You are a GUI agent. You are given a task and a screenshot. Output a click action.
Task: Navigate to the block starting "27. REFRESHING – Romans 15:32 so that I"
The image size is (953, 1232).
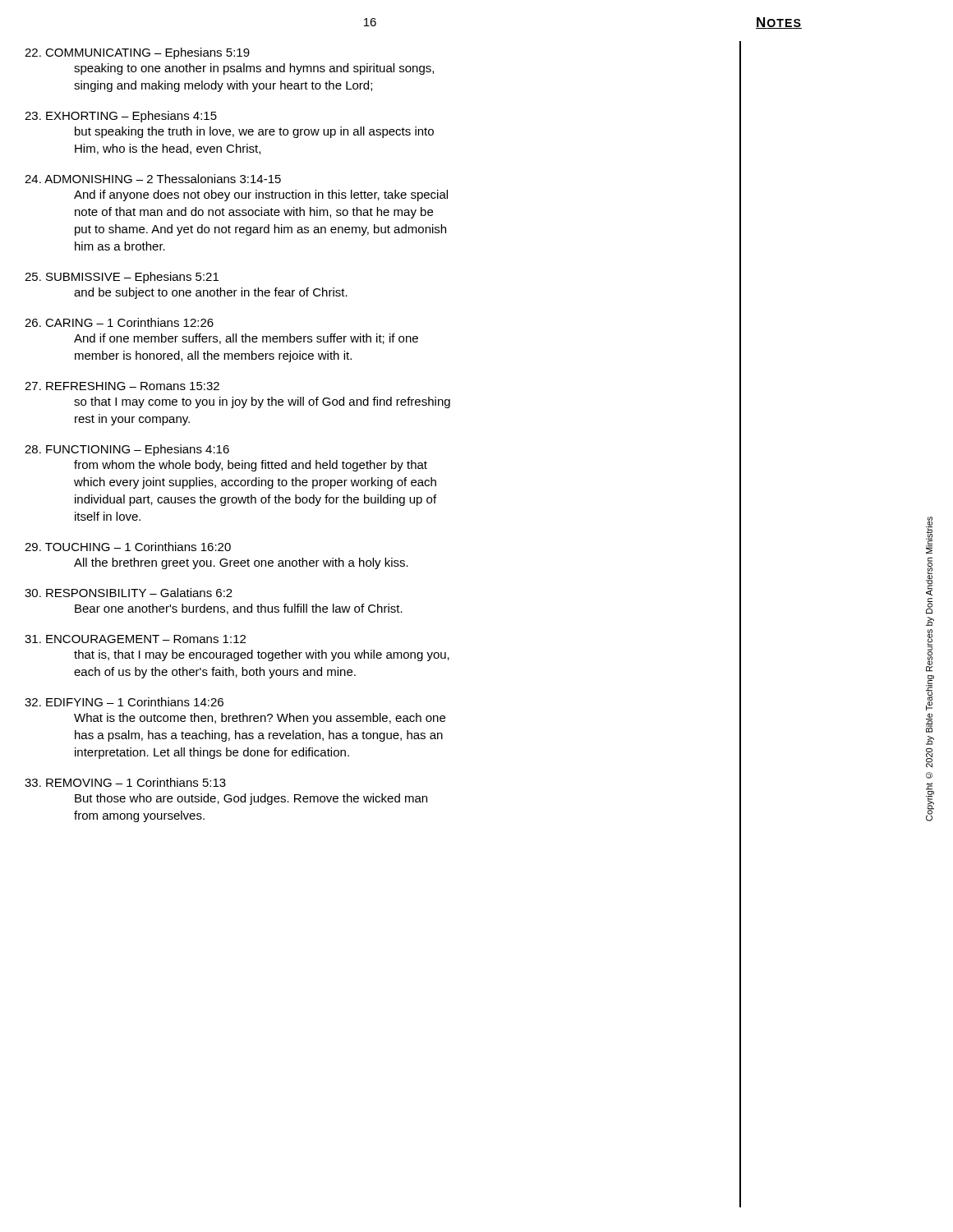pyautogui.click(x=378, y=403)
